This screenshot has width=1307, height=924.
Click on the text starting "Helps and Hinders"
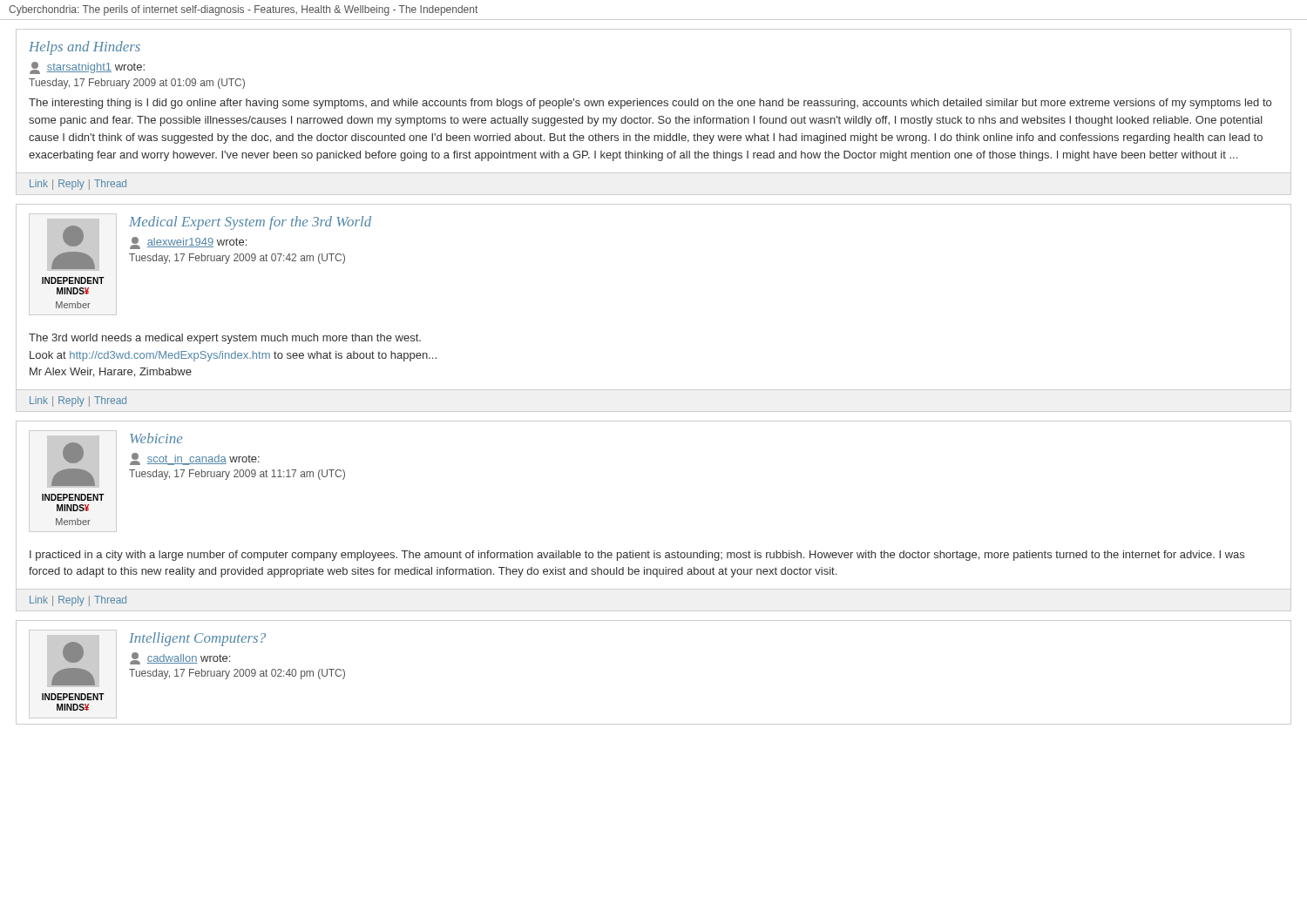click(85, 47)
